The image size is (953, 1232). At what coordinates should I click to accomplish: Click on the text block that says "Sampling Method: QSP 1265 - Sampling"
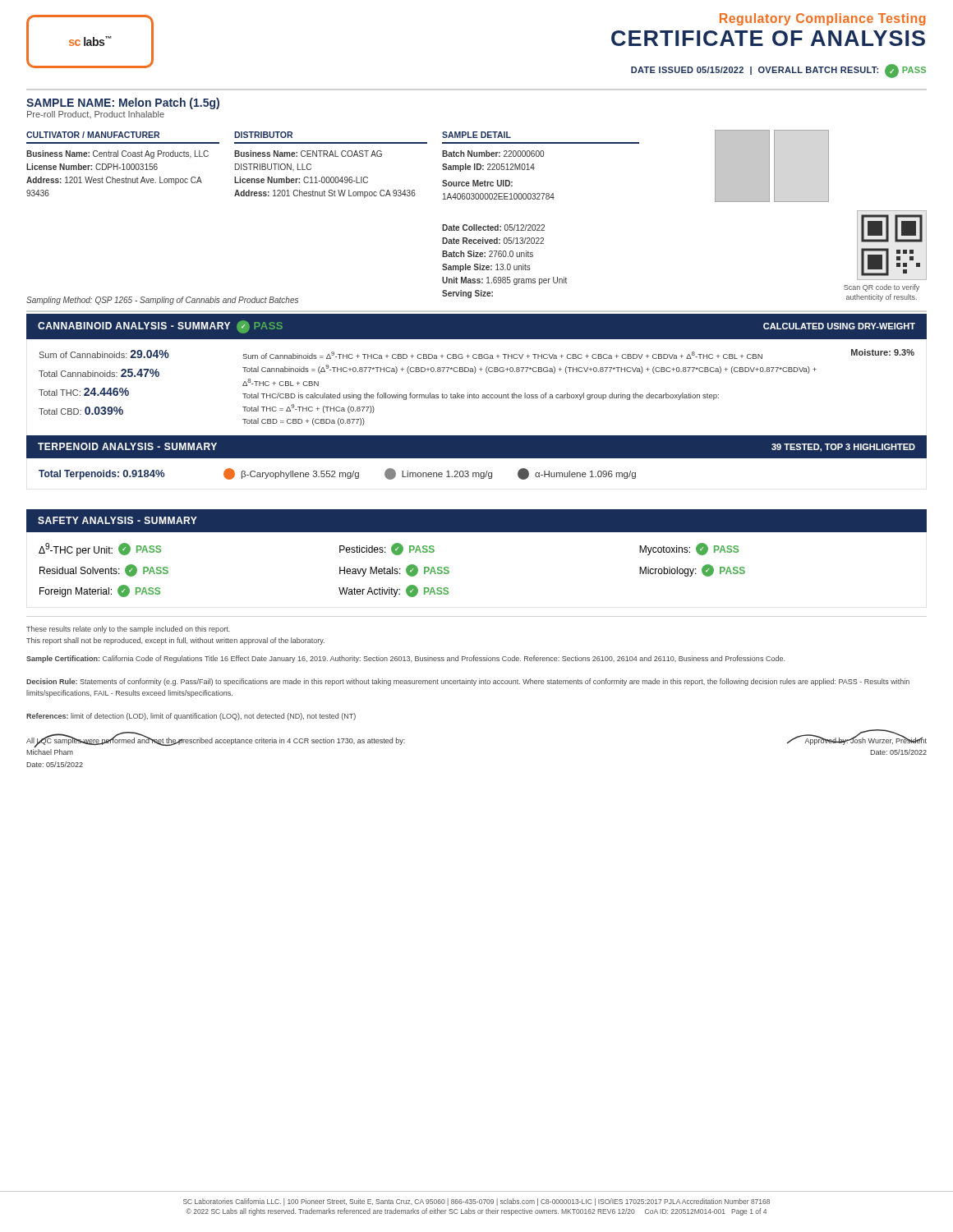click(x=162, y=300)
